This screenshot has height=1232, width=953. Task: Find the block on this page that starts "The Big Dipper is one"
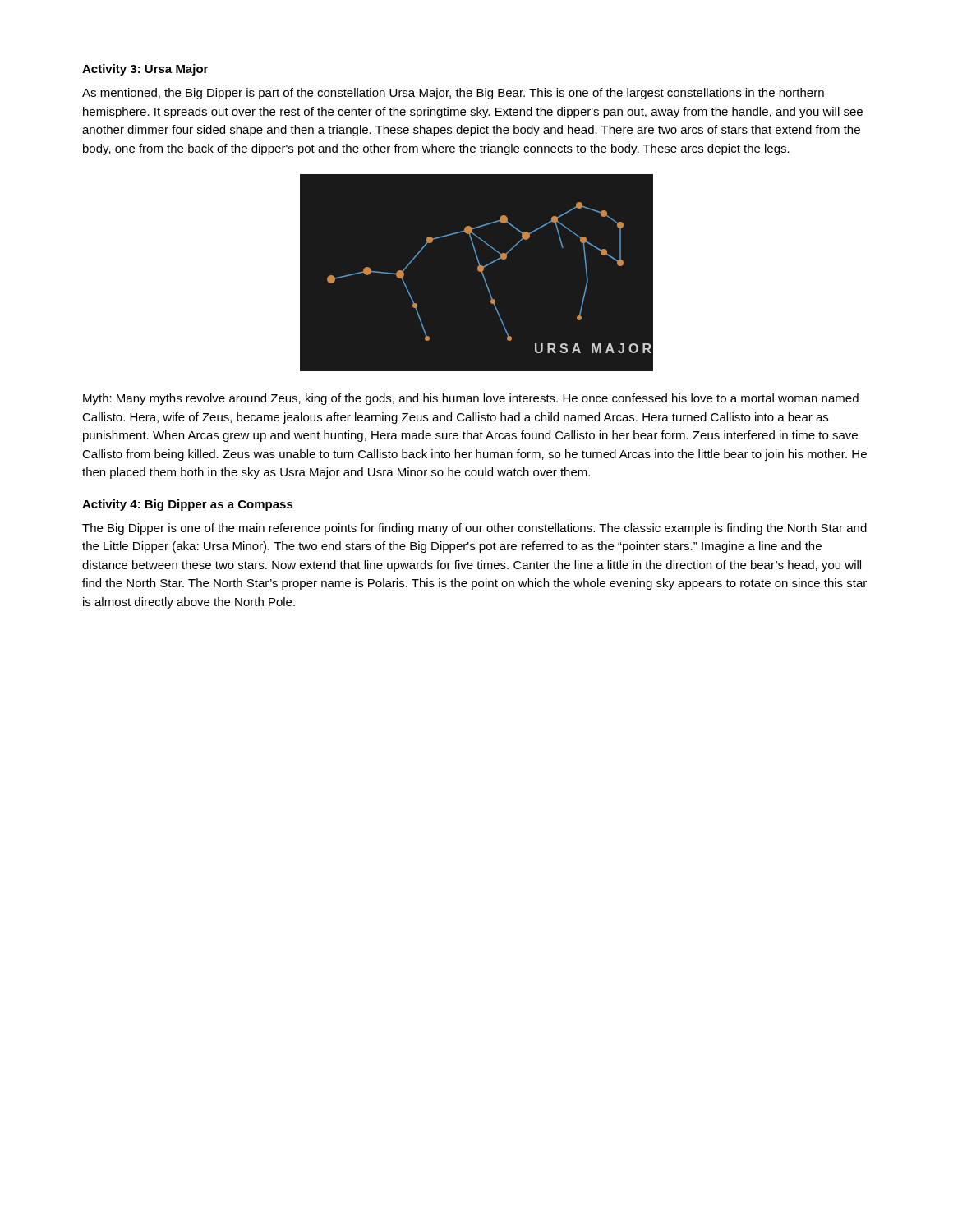coord(475,564)
